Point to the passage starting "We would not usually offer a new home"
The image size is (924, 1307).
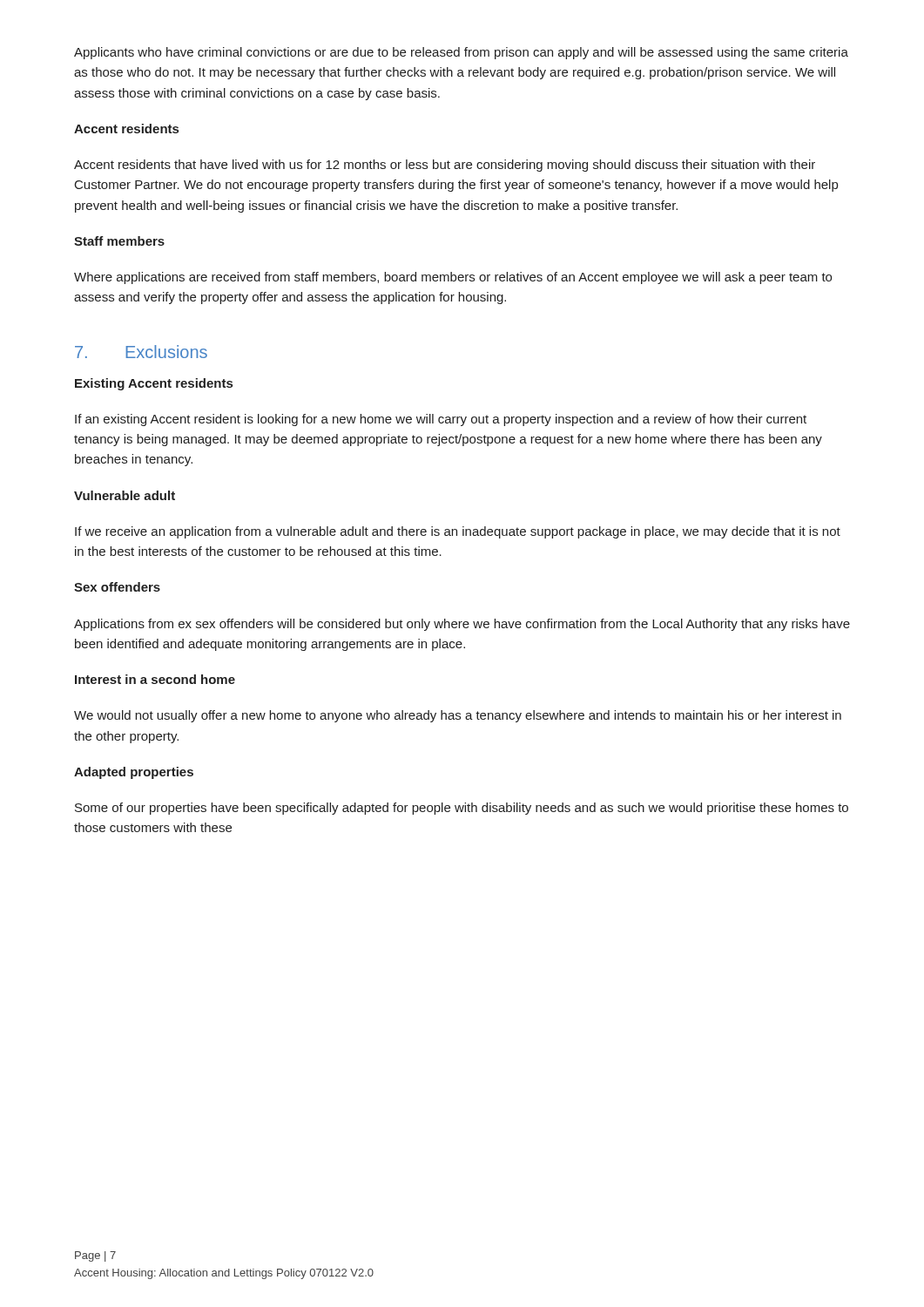click(x=462, y=725)
